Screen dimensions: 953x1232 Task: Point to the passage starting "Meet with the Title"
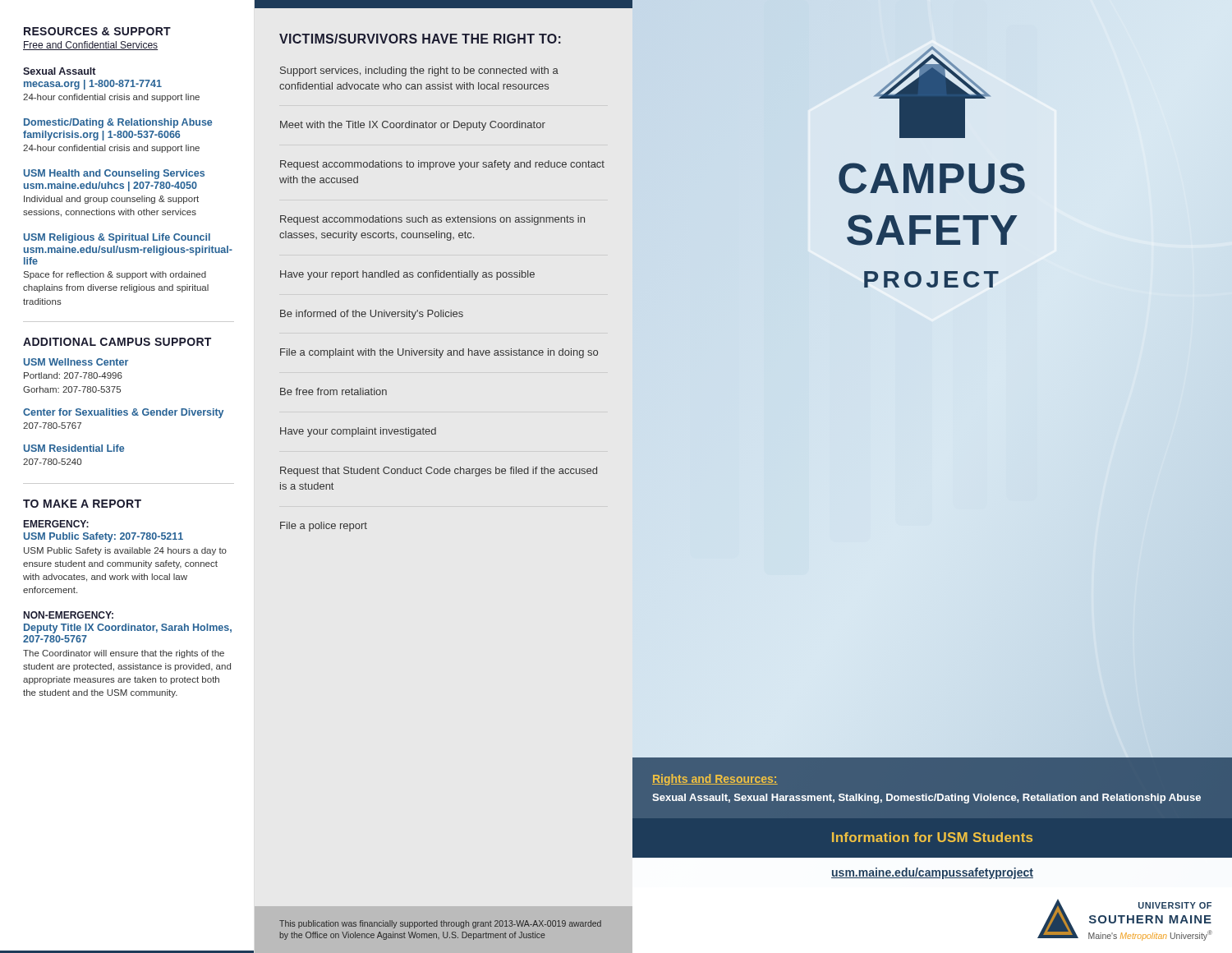pos(412,125)
